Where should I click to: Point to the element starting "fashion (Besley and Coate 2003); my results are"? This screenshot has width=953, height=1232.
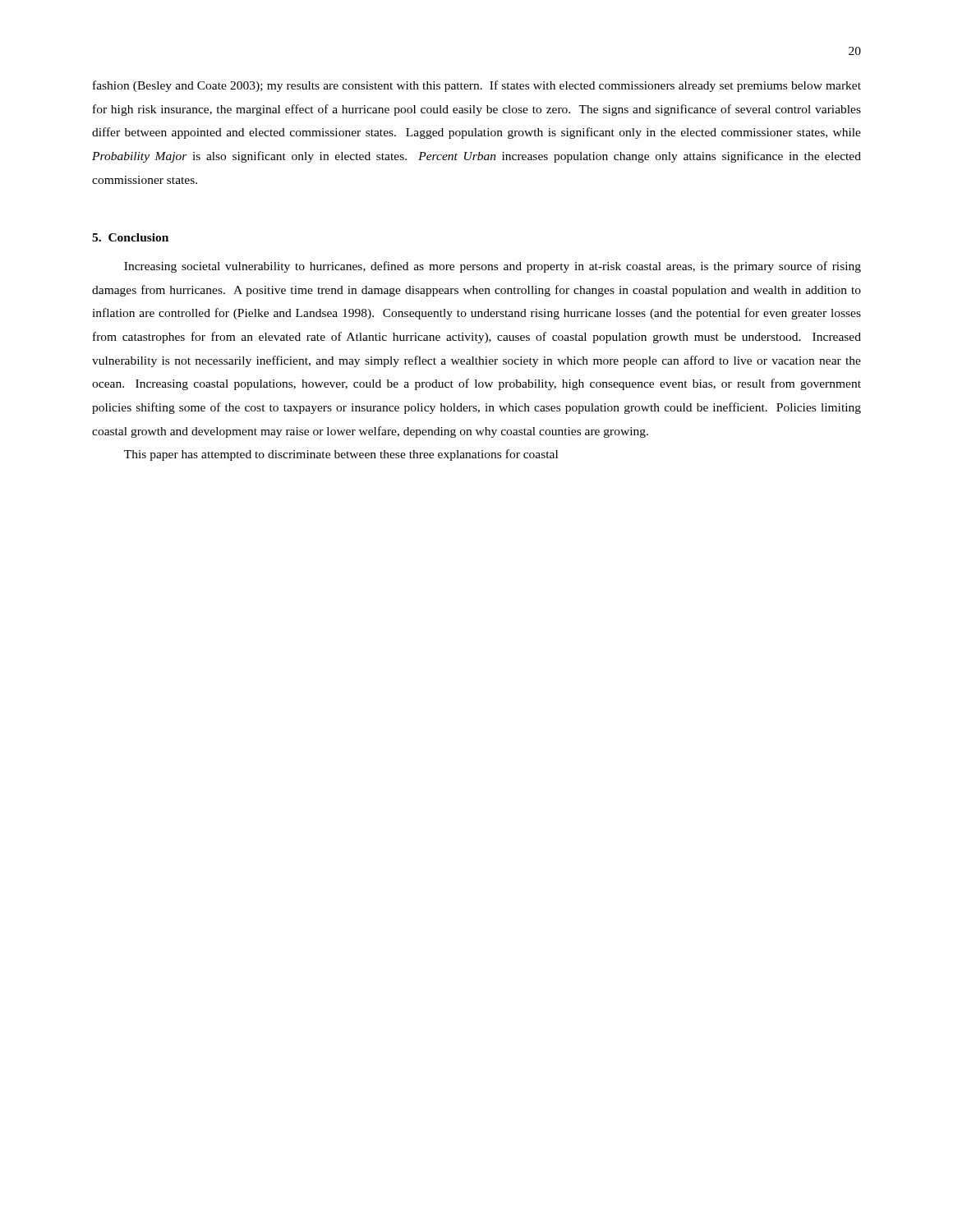click(476, 133)
